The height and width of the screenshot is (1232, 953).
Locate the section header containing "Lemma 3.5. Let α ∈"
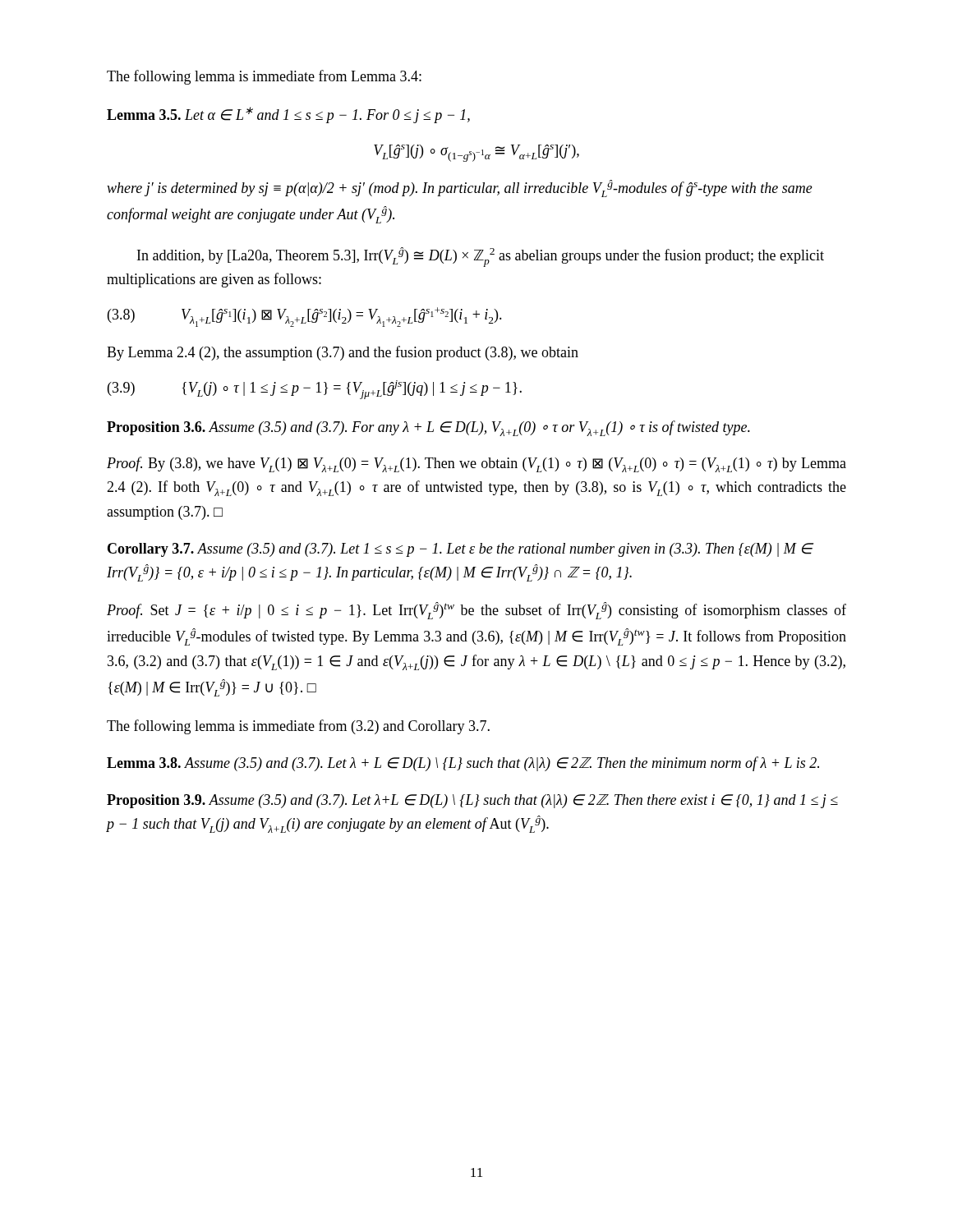289,114
